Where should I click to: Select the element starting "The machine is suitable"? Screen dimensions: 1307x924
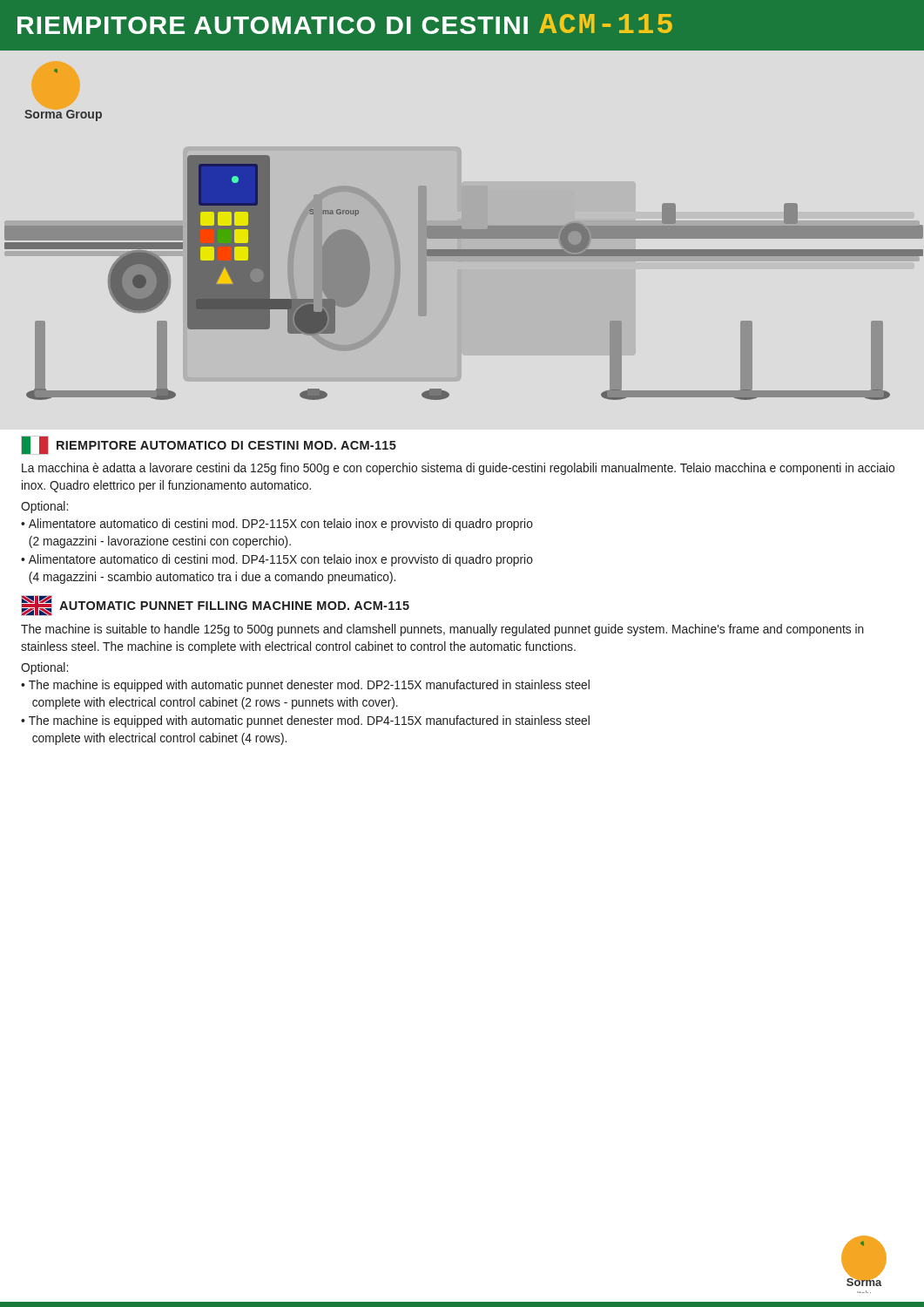tap(443, 638)
